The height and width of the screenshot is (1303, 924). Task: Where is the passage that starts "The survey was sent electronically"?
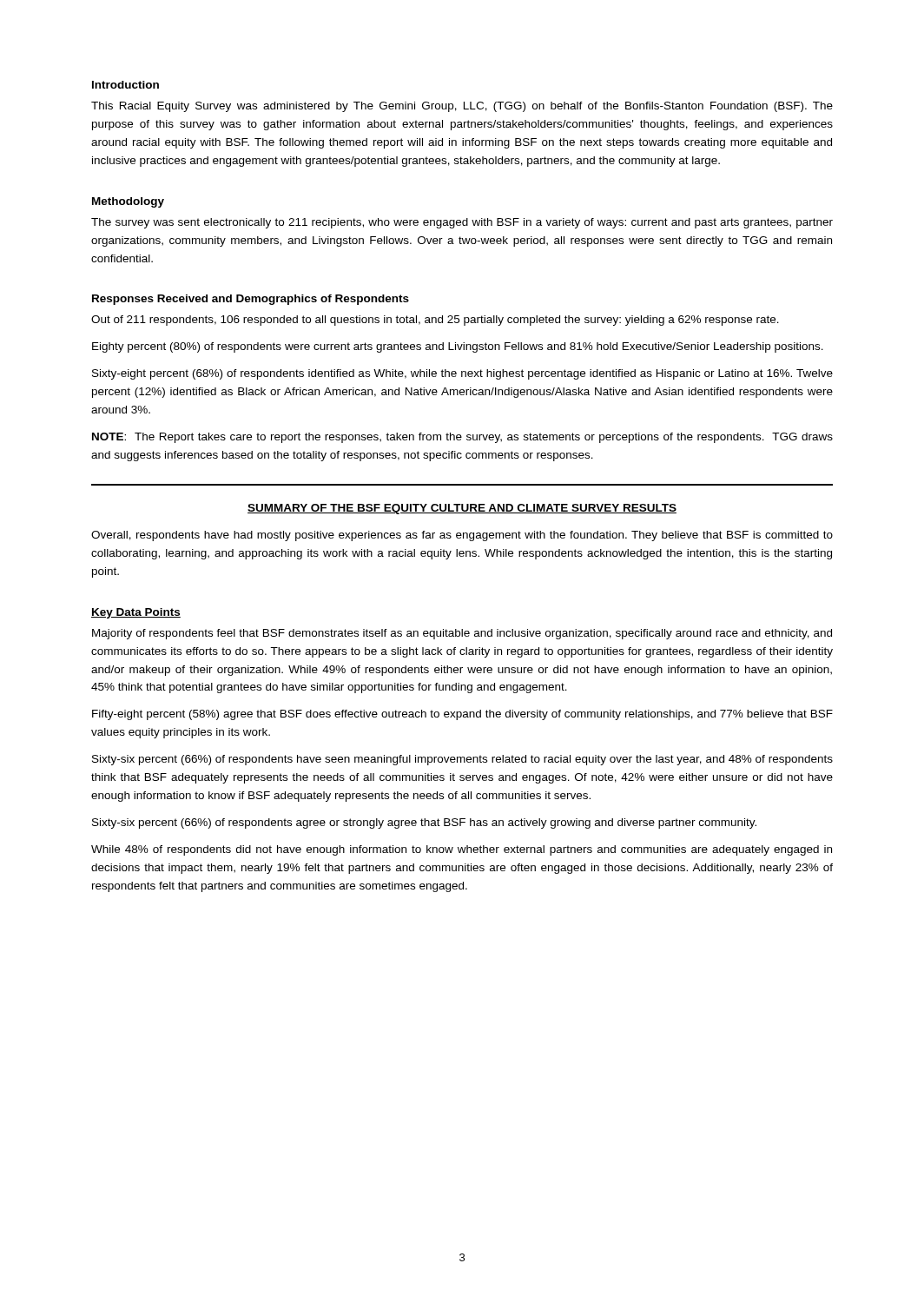coord(462,240)
